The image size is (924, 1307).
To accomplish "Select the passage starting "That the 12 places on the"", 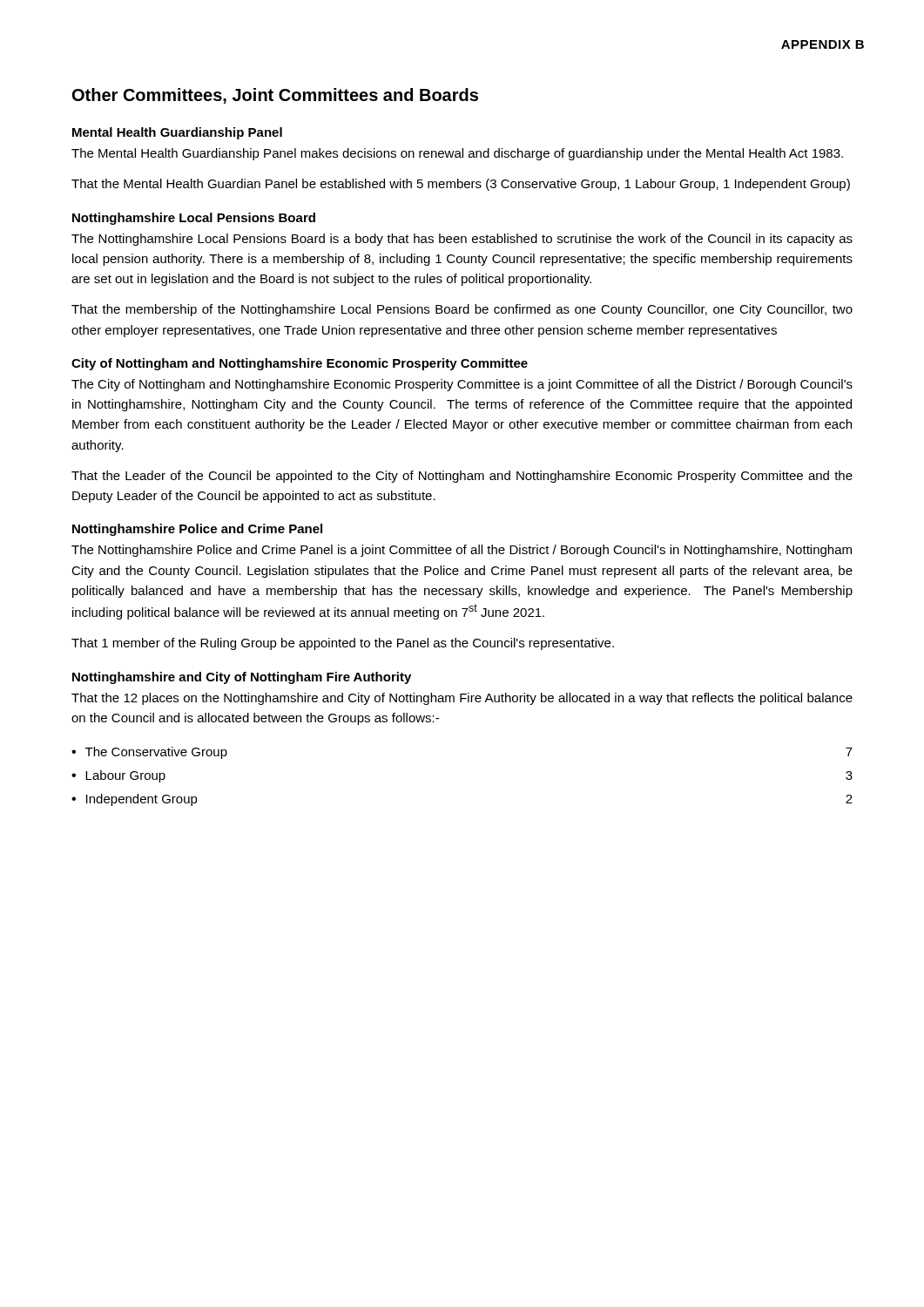I will pos(462,707).
